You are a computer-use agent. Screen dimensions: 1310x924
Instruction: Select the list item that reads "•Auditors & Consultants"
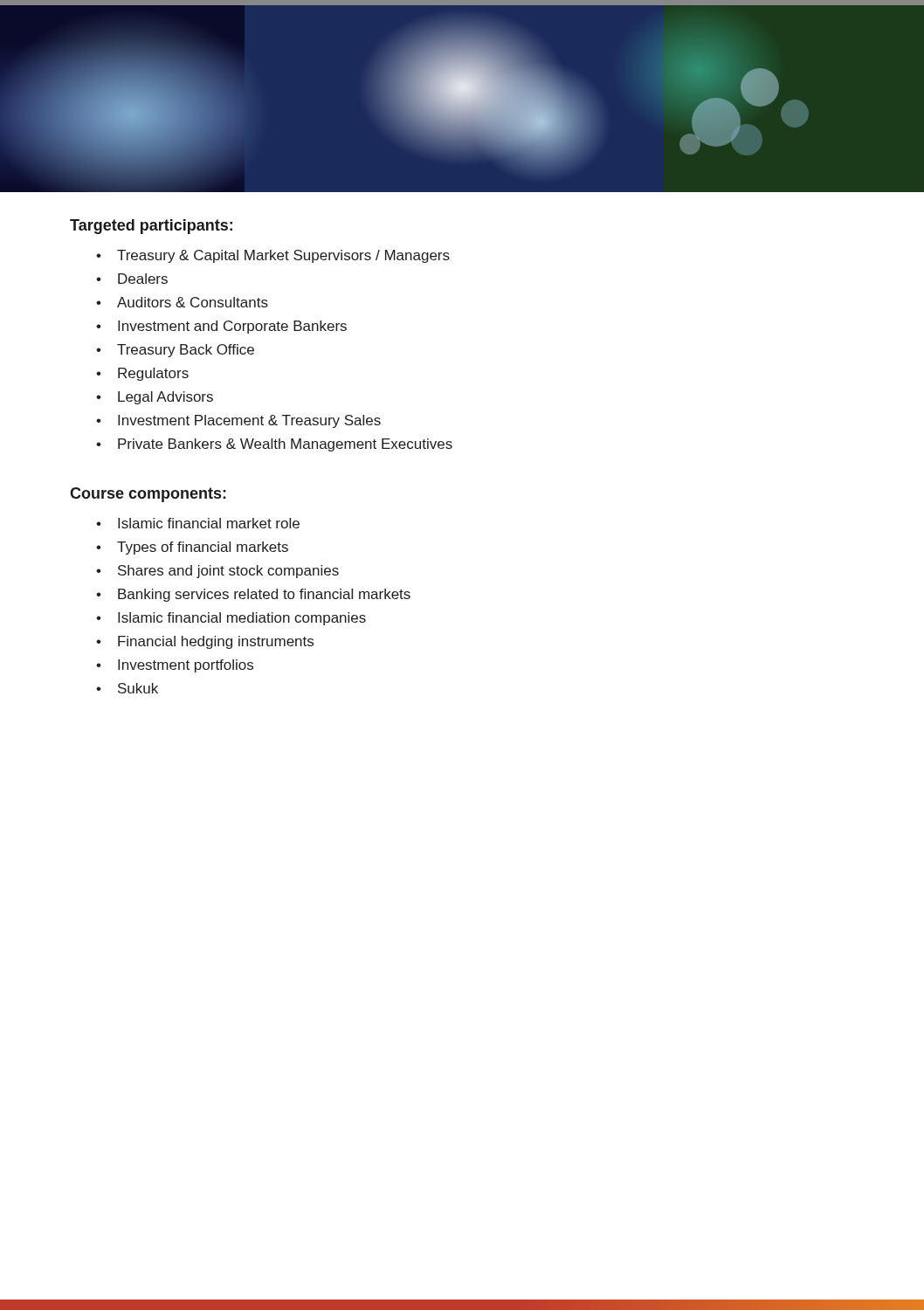[182, 303]
